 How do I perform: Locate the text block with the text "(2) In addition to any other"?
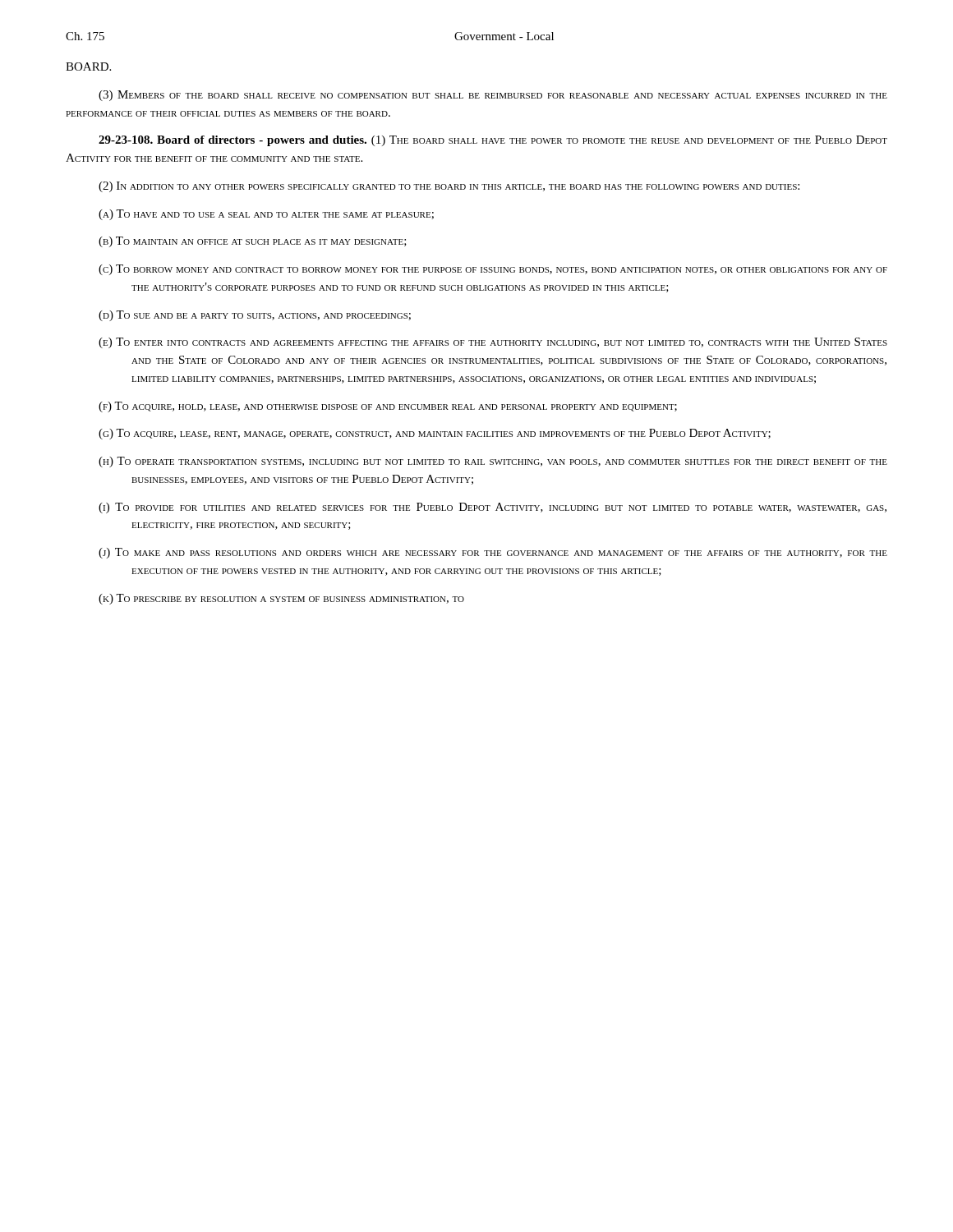(476, 186)
